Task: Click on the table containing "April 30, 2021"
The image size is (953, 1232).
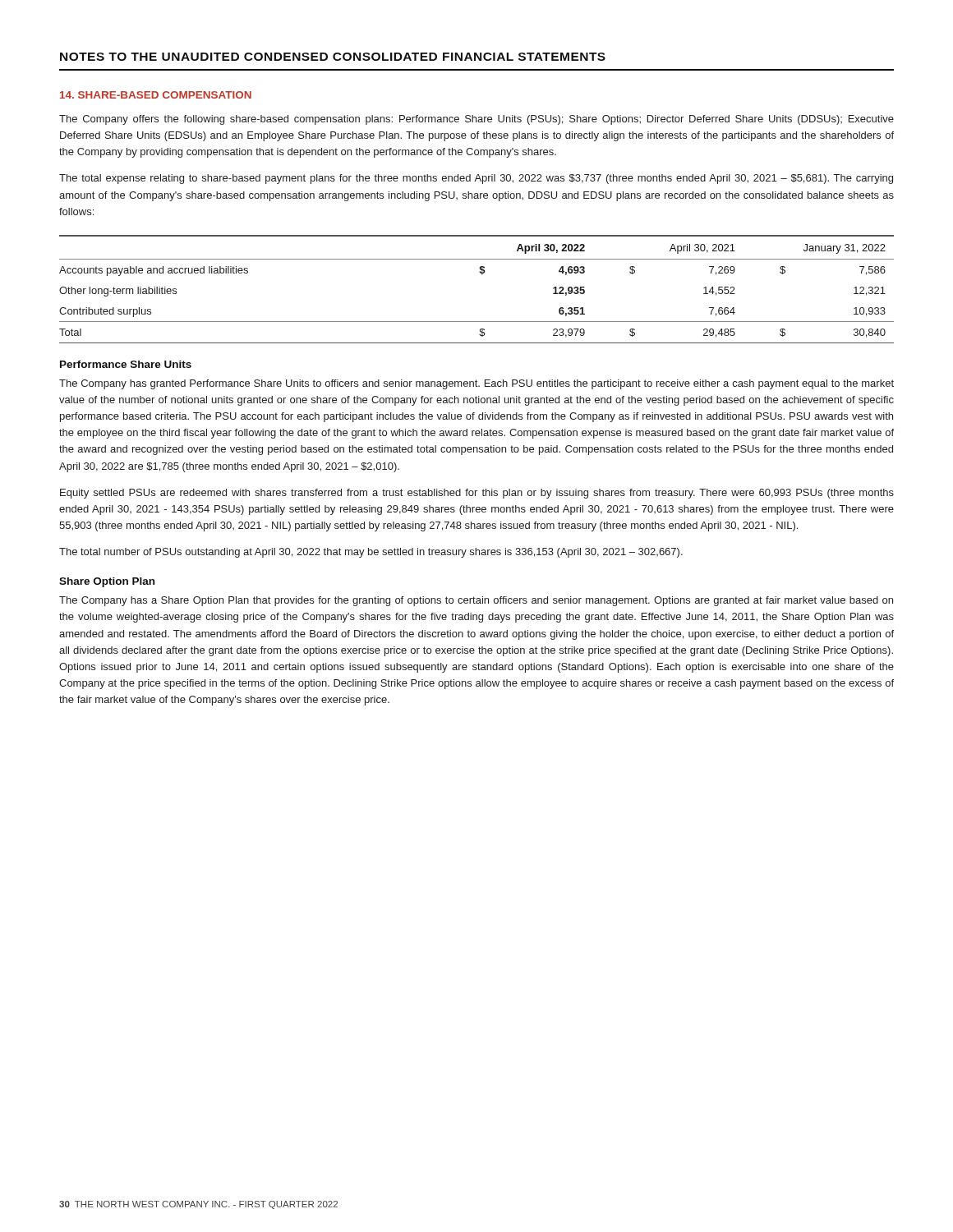Action: click(476, 289)
